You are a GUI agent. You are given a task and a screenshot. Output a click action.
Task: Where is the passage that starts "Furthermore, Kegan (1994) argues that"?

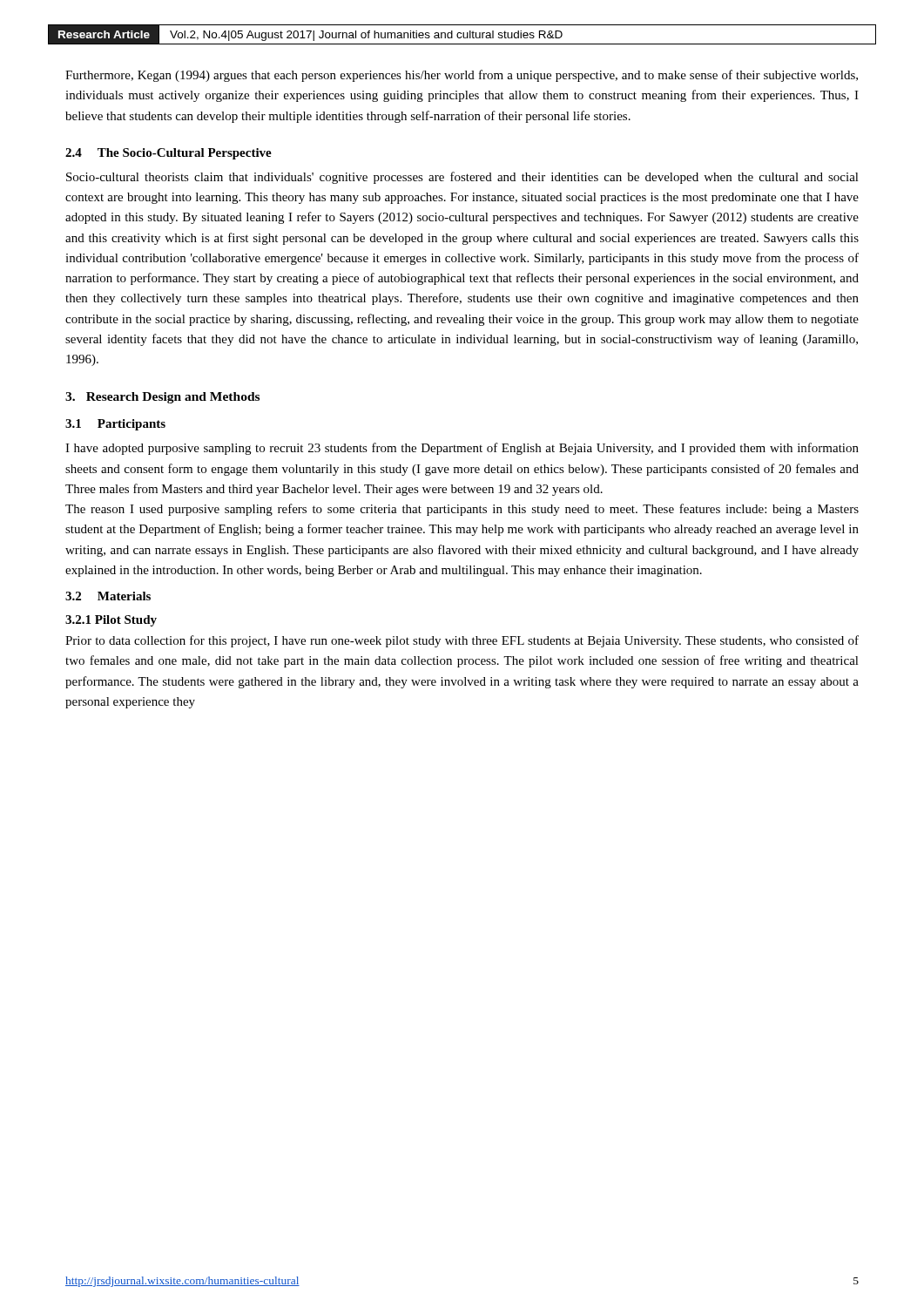tap(462, 95)
